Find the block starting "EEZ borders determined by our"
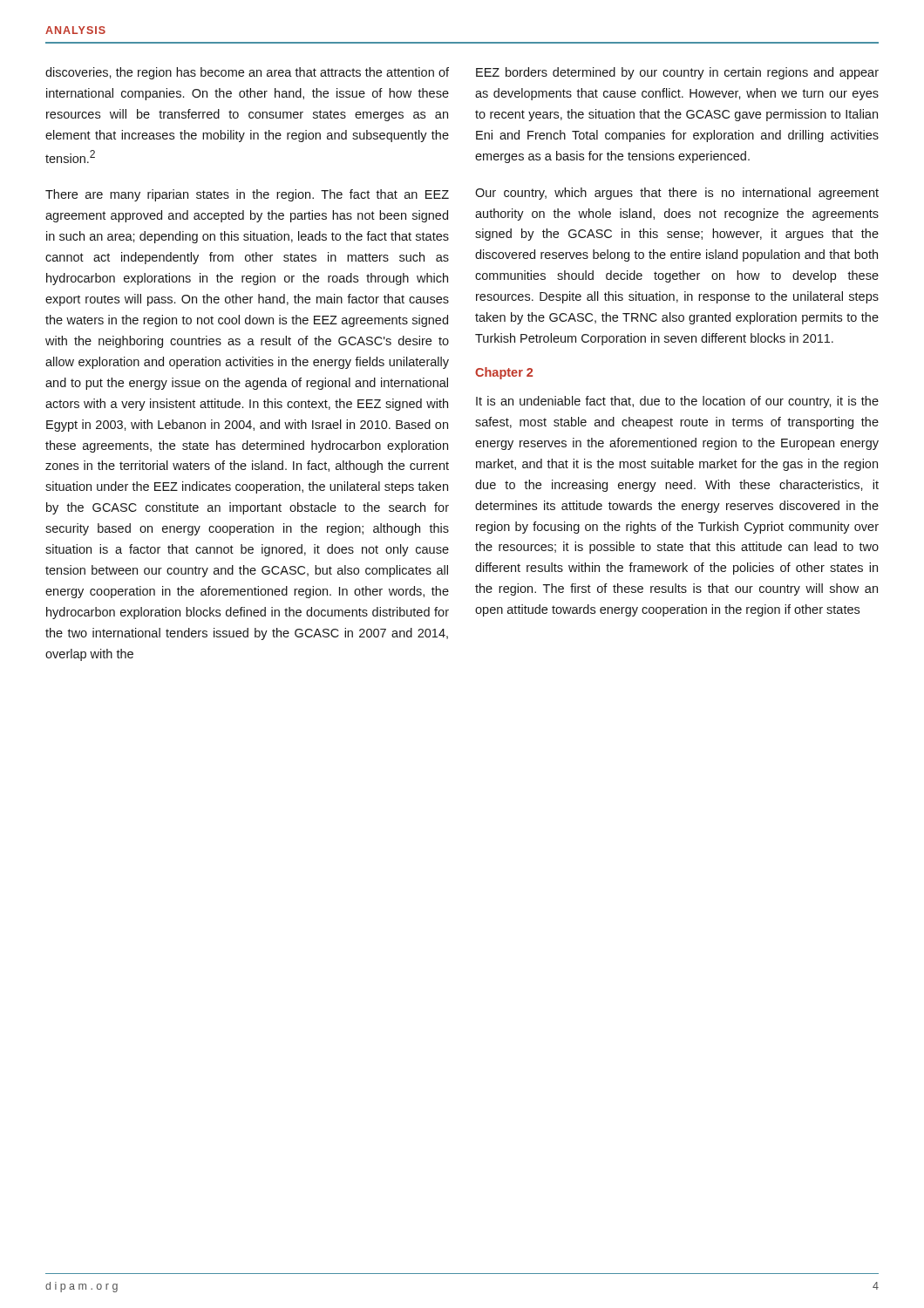The width and height of the screenshot is (924, 1308). point(677,114)
